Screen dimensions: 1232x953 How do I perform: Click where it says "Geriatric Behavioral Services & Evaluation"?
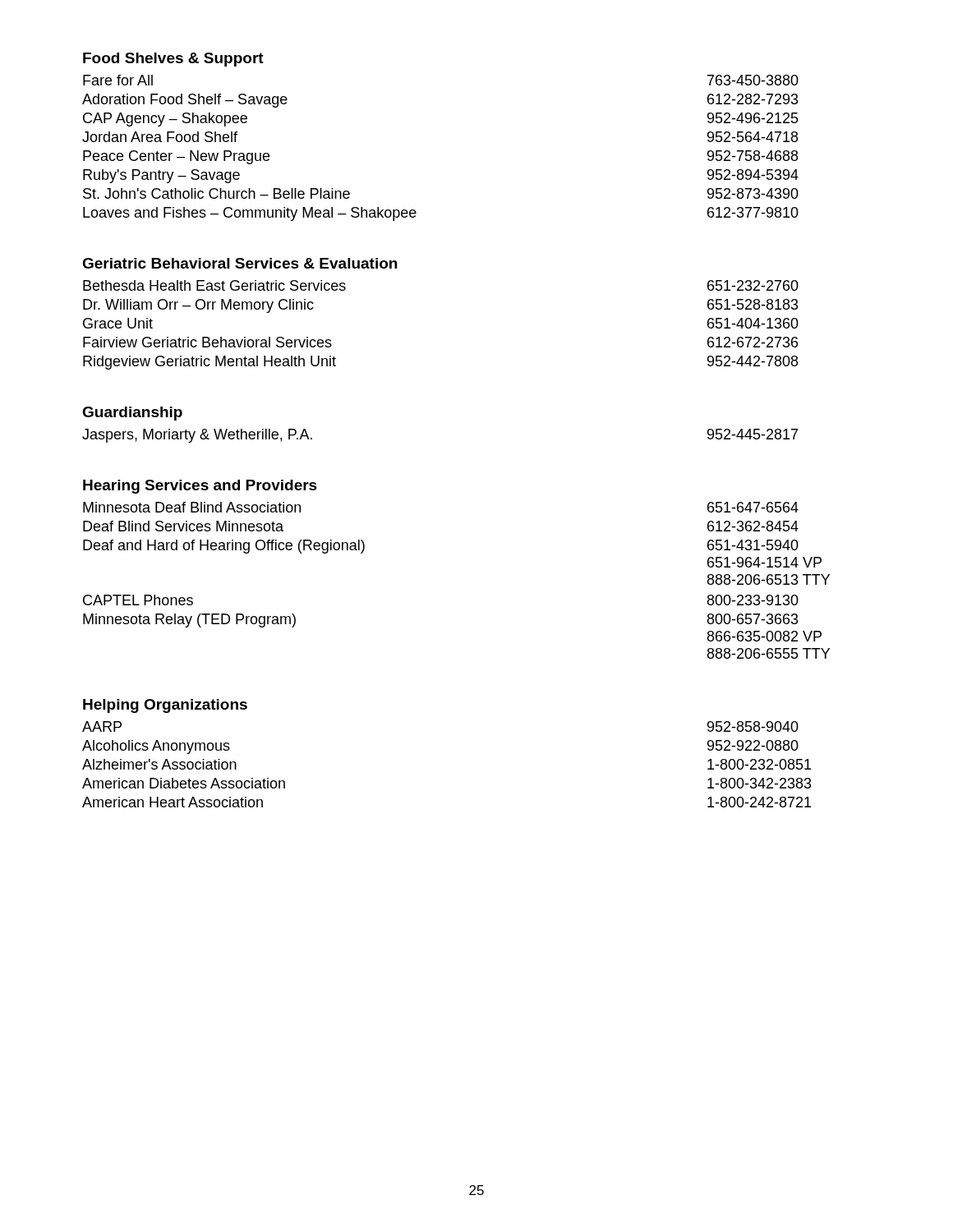point(240,263)
